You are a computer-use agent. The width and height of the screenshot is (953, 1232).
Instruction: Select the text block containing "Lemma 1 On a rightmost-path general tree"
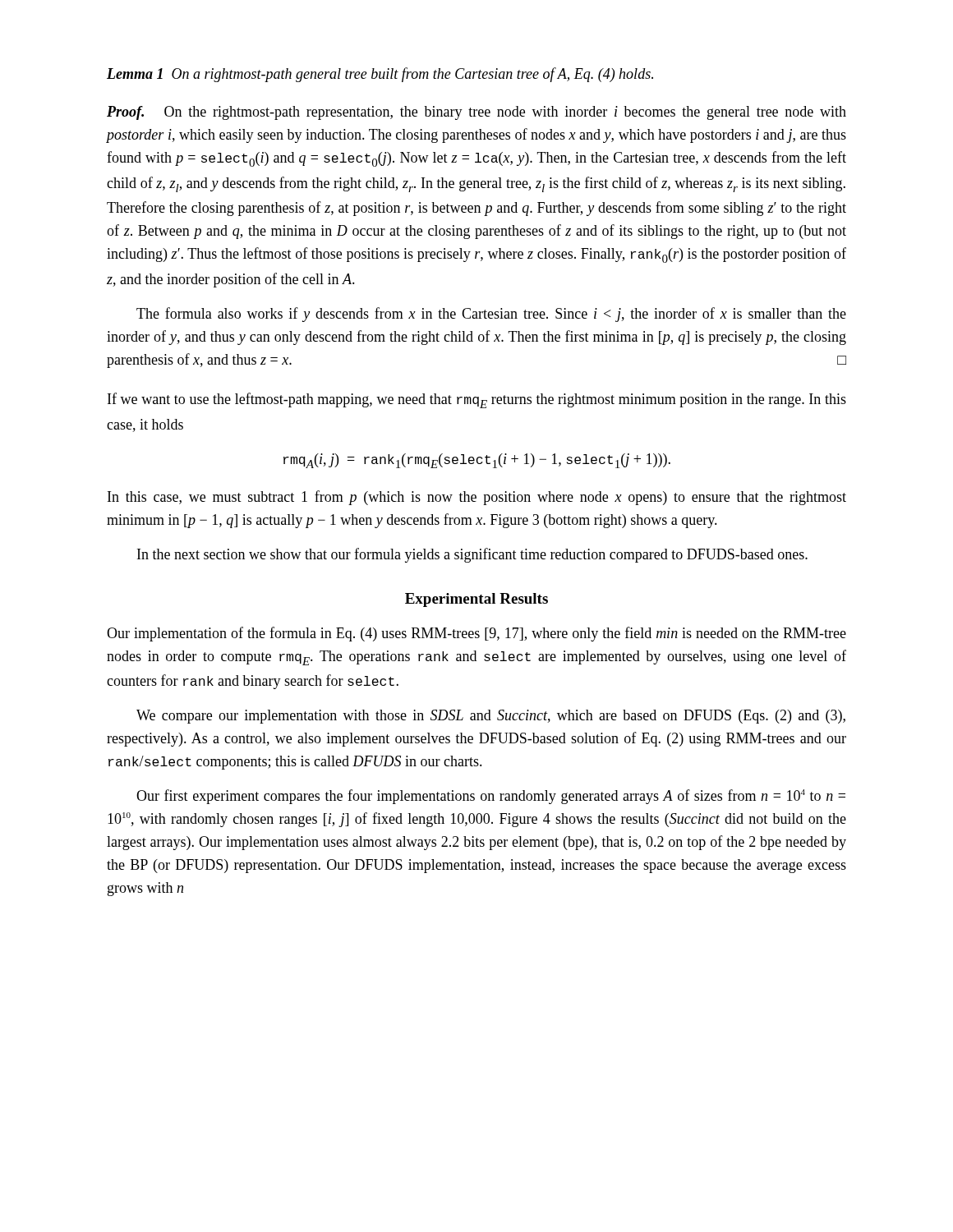pos(381,74)
